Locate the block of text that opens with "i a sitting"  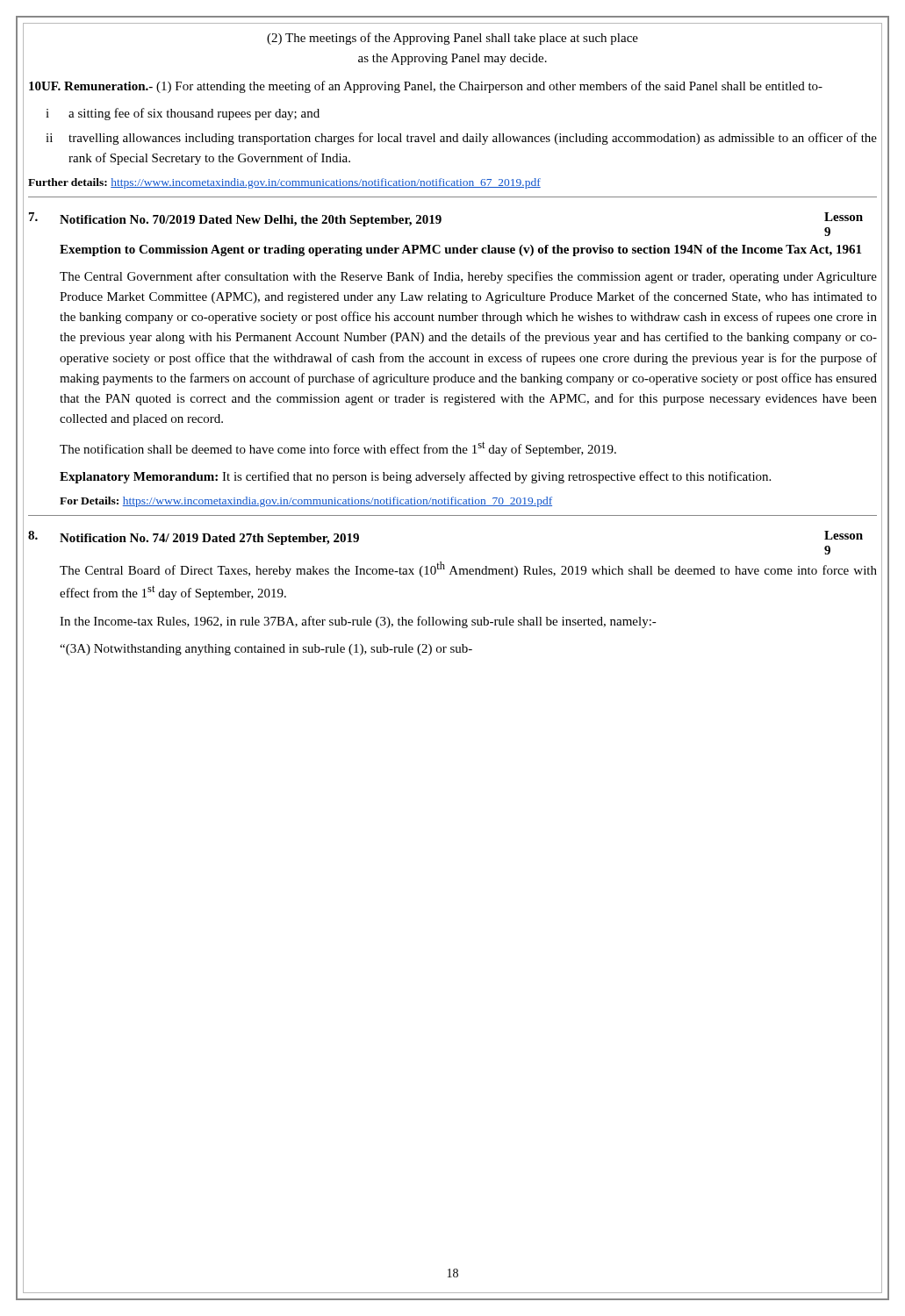pos(183,114)
